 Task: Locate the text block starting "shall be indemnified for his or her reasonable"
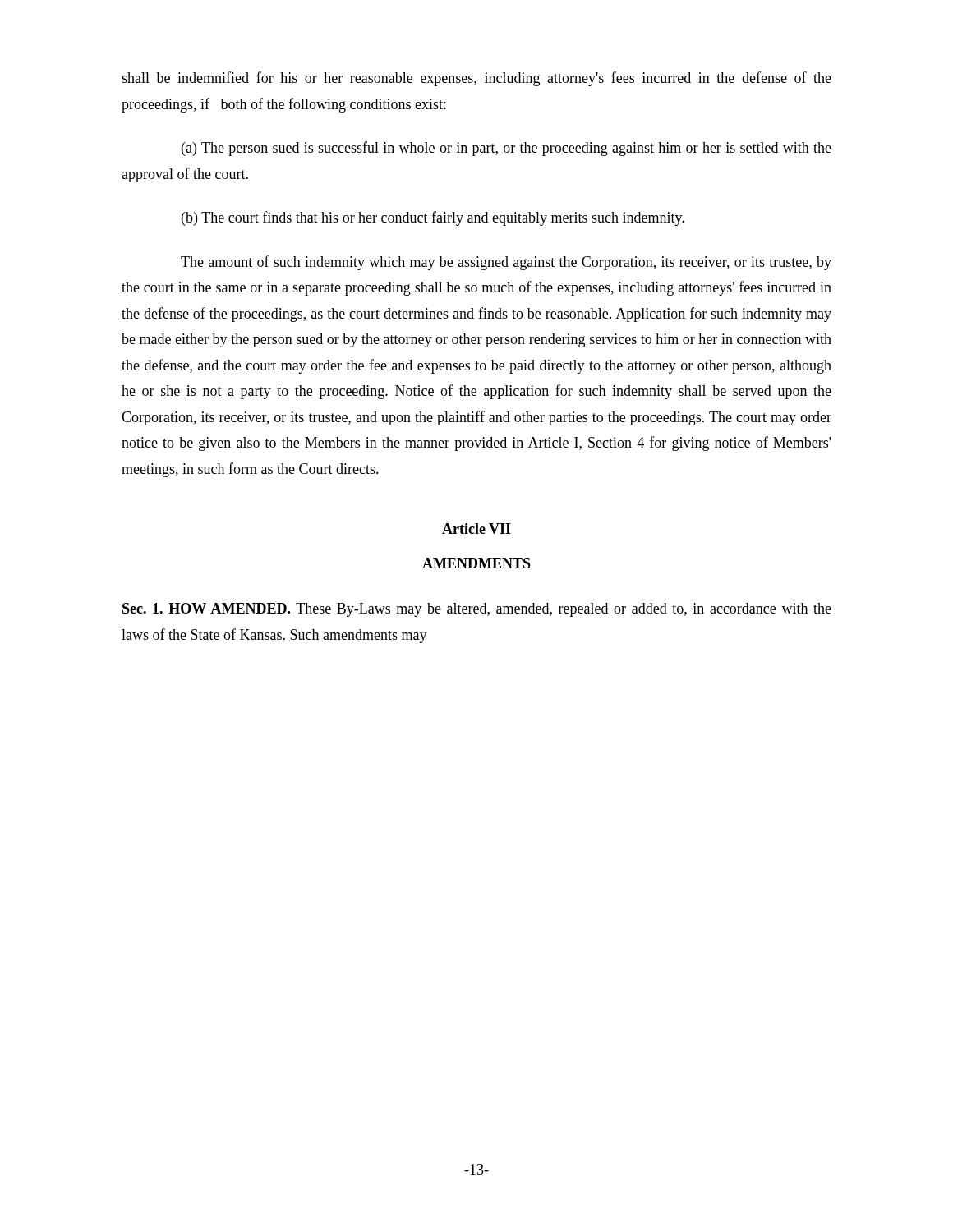pyautogui.click(x=476, y=92)
